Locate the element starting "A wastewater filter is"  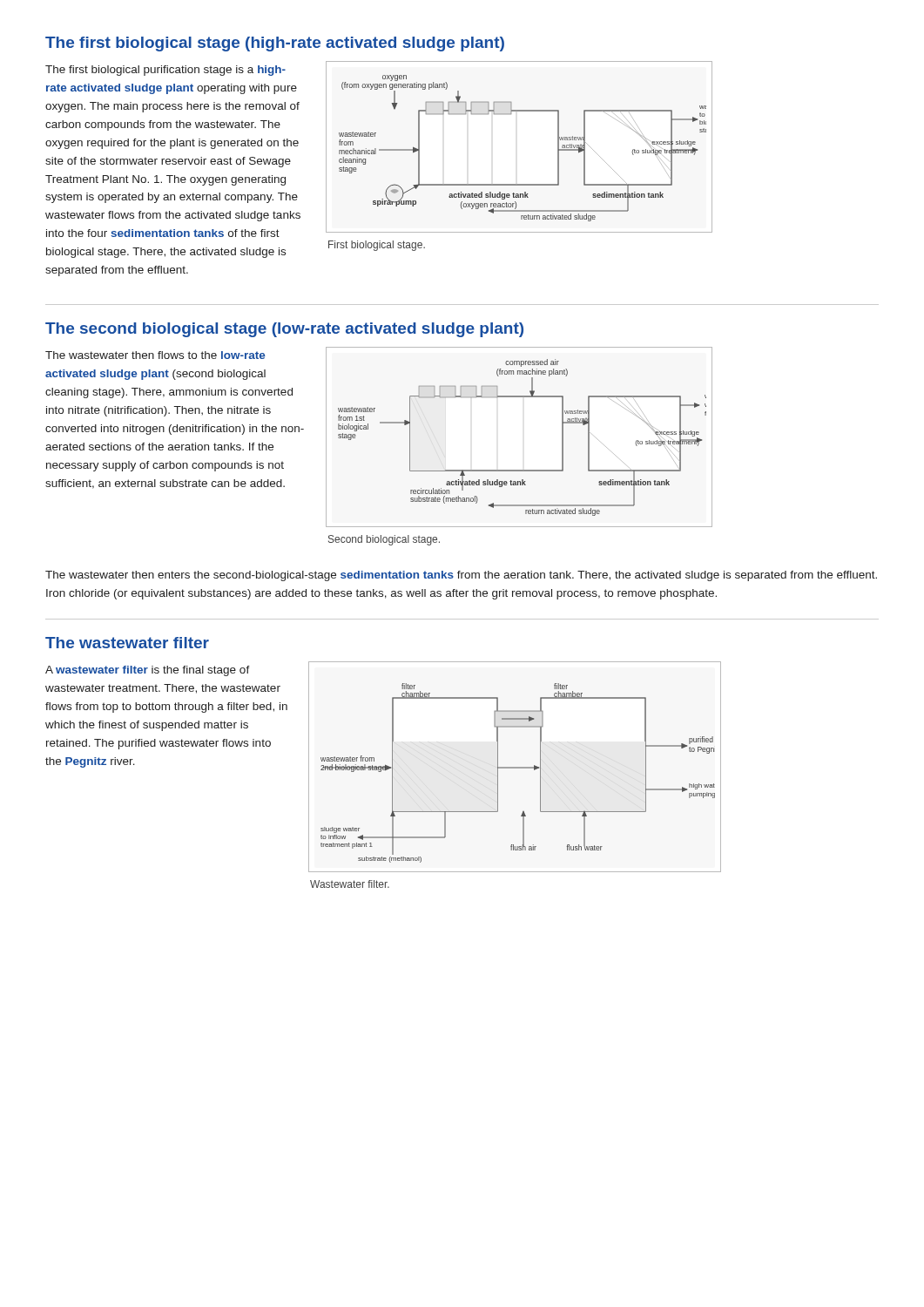coord(167,716)
